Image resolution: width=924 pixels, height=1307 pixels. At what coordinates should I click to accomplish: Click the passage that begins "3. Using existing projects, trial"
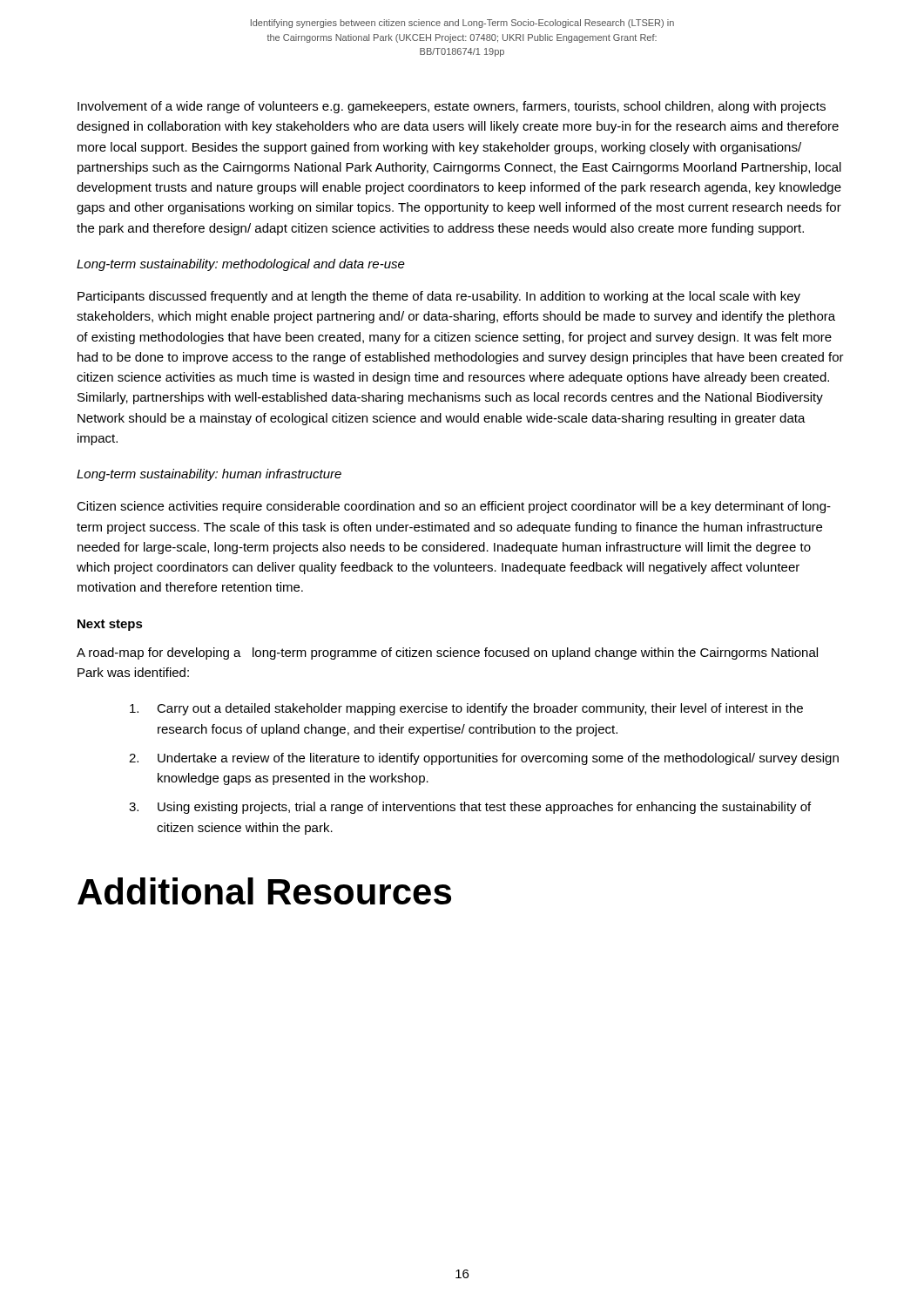click(x=488, y=817)
